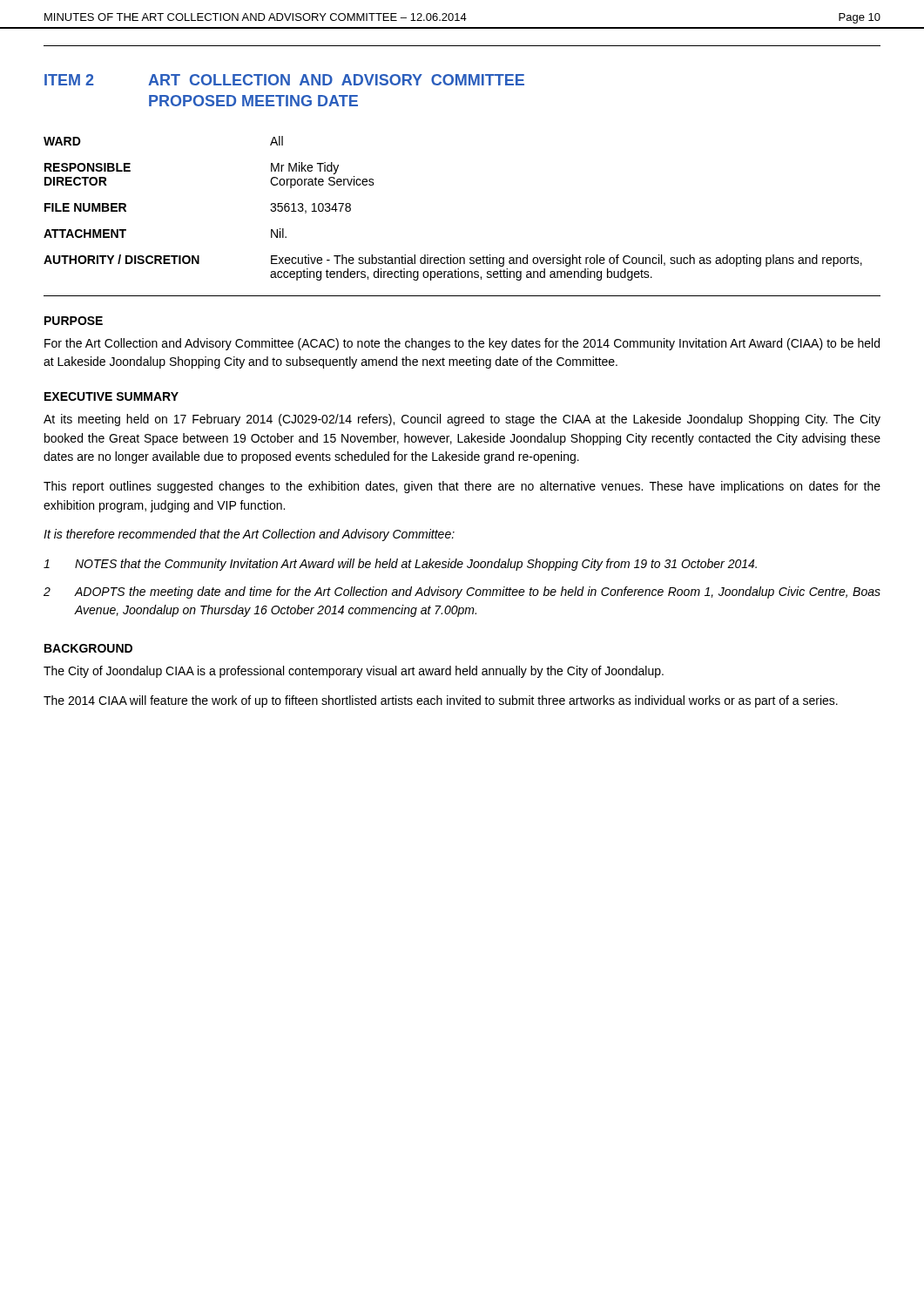Select the text block that says "This report outlines suggested changes to"
The image size is (924, 1307).
462,496
